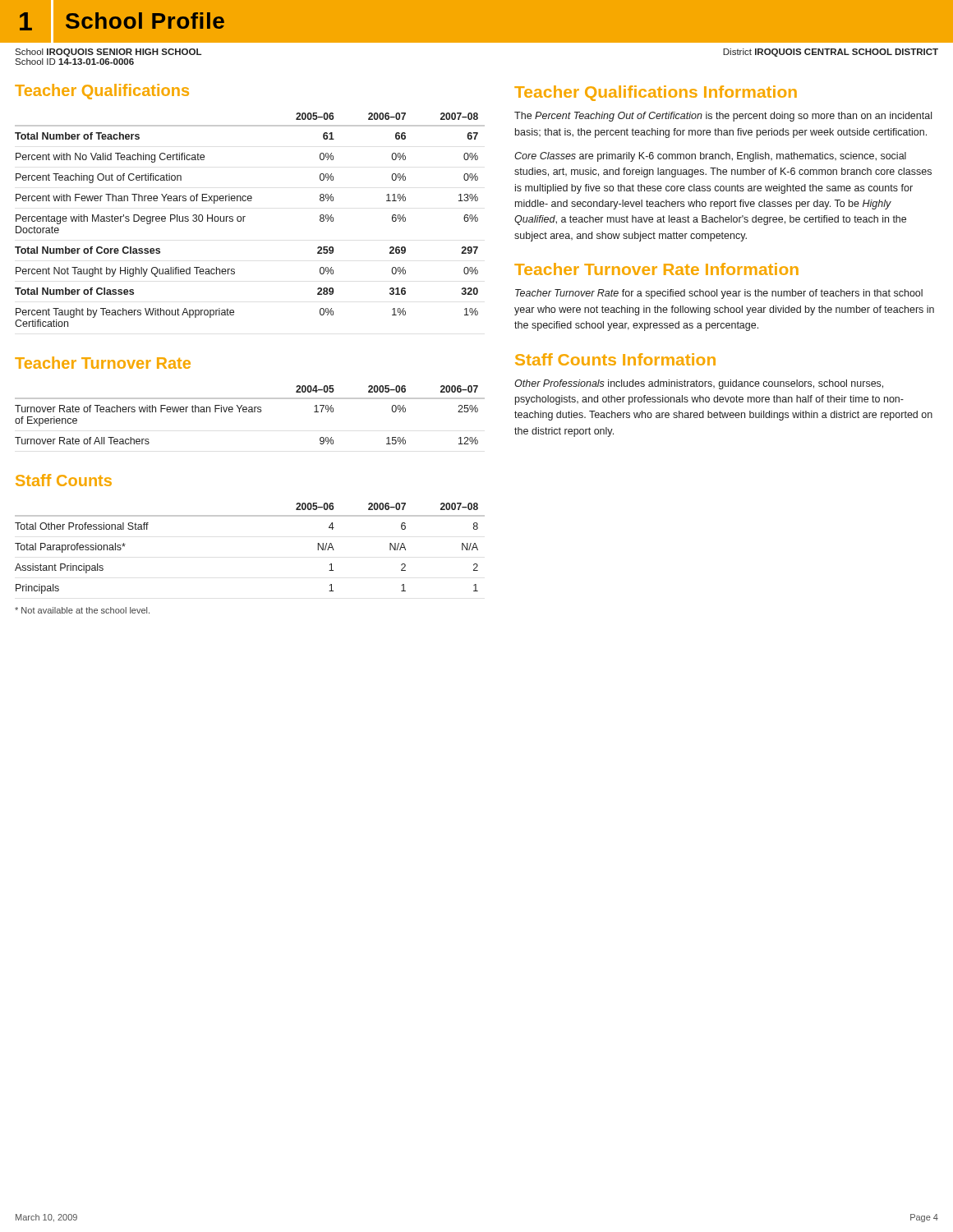Image resolution: width=953 pixels, height=1232 pixels.
Task: Find the text starting "The Percent Teaching Out of Certification is the"
Action: click(723, 124)
